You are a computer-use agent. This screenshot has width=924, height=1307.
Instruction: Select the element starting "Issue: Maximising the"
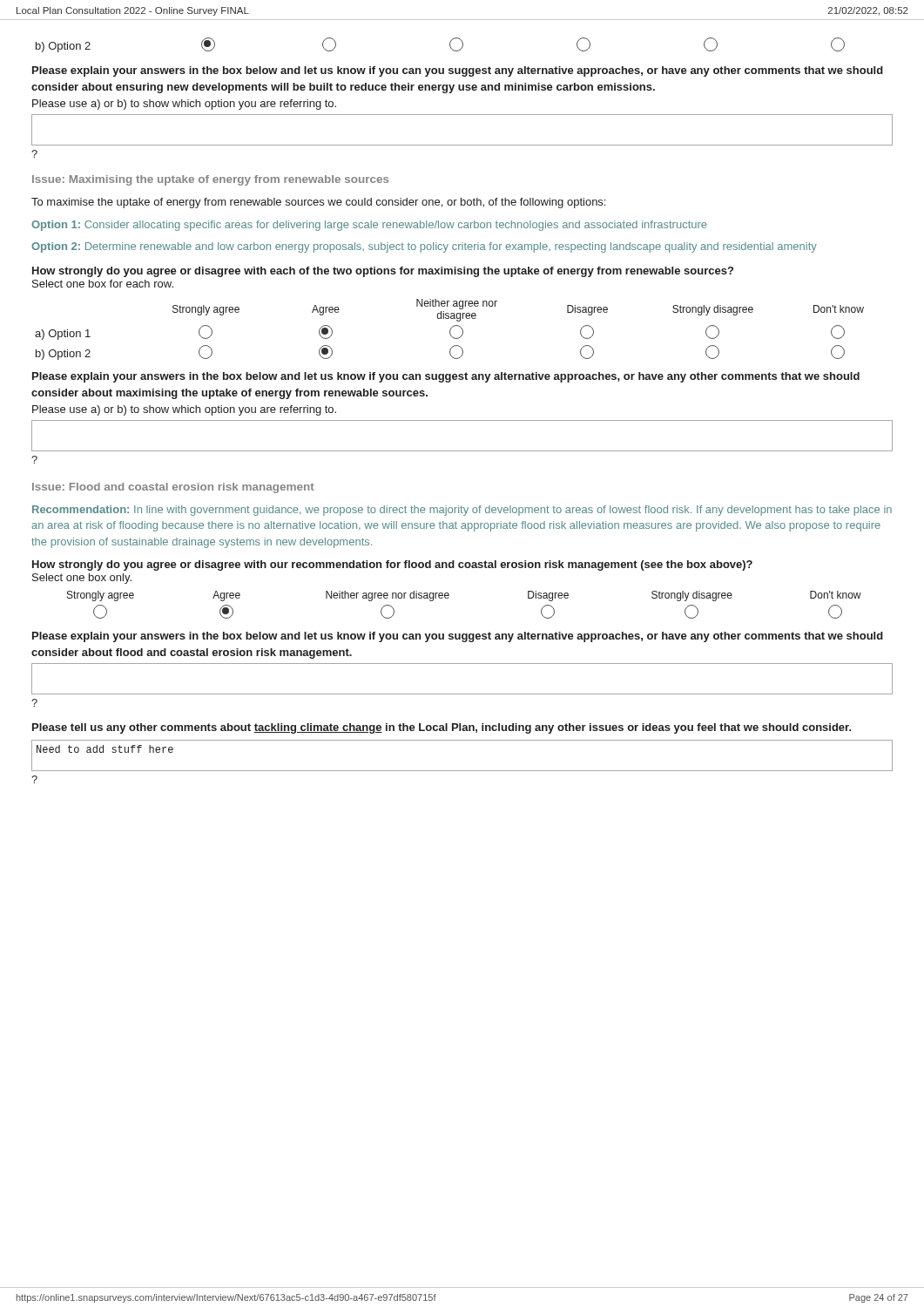[x=210, y=179]
